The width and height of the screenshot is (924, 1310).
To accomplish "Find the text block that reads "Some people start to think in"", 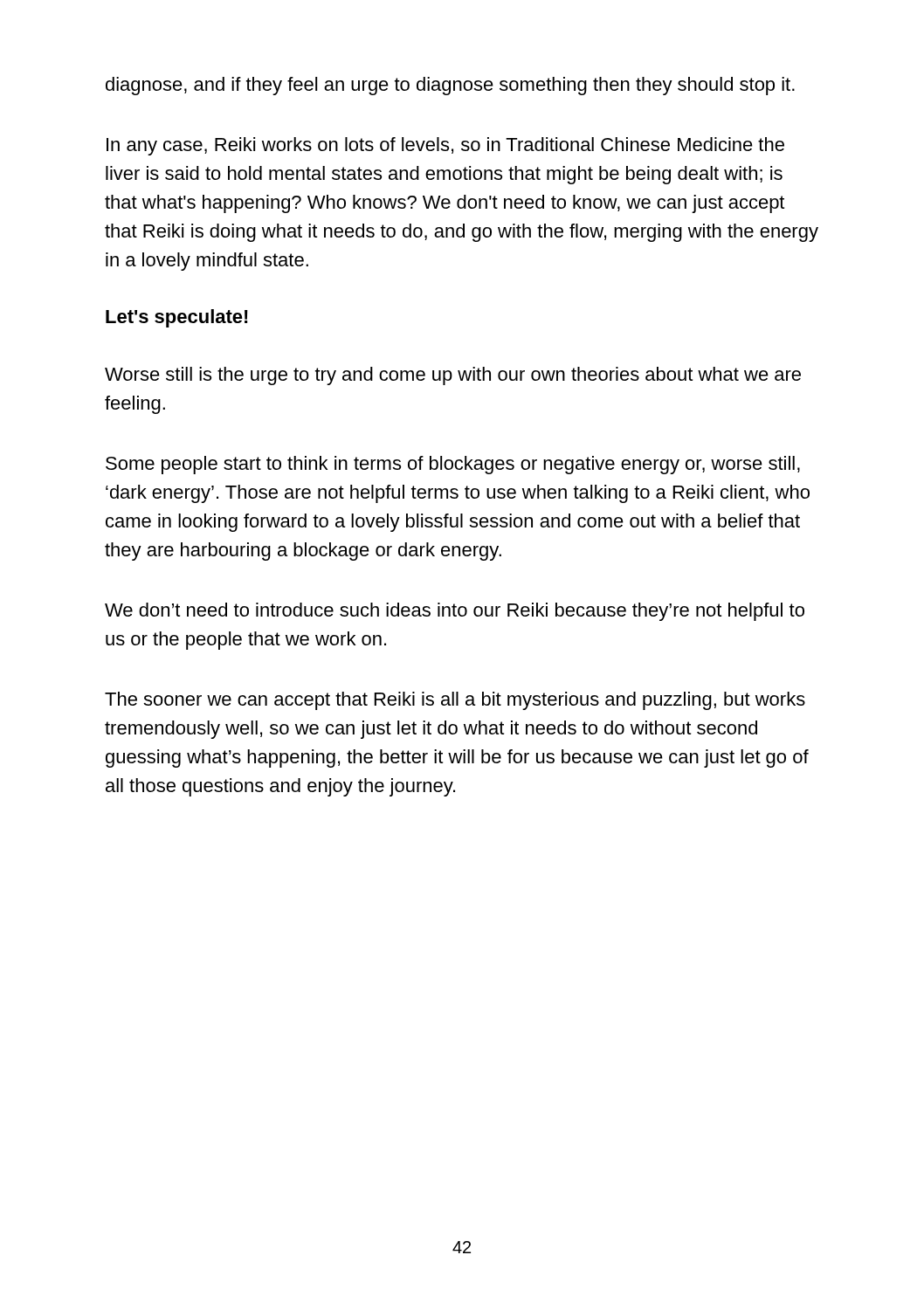I will tap(458, 507).
